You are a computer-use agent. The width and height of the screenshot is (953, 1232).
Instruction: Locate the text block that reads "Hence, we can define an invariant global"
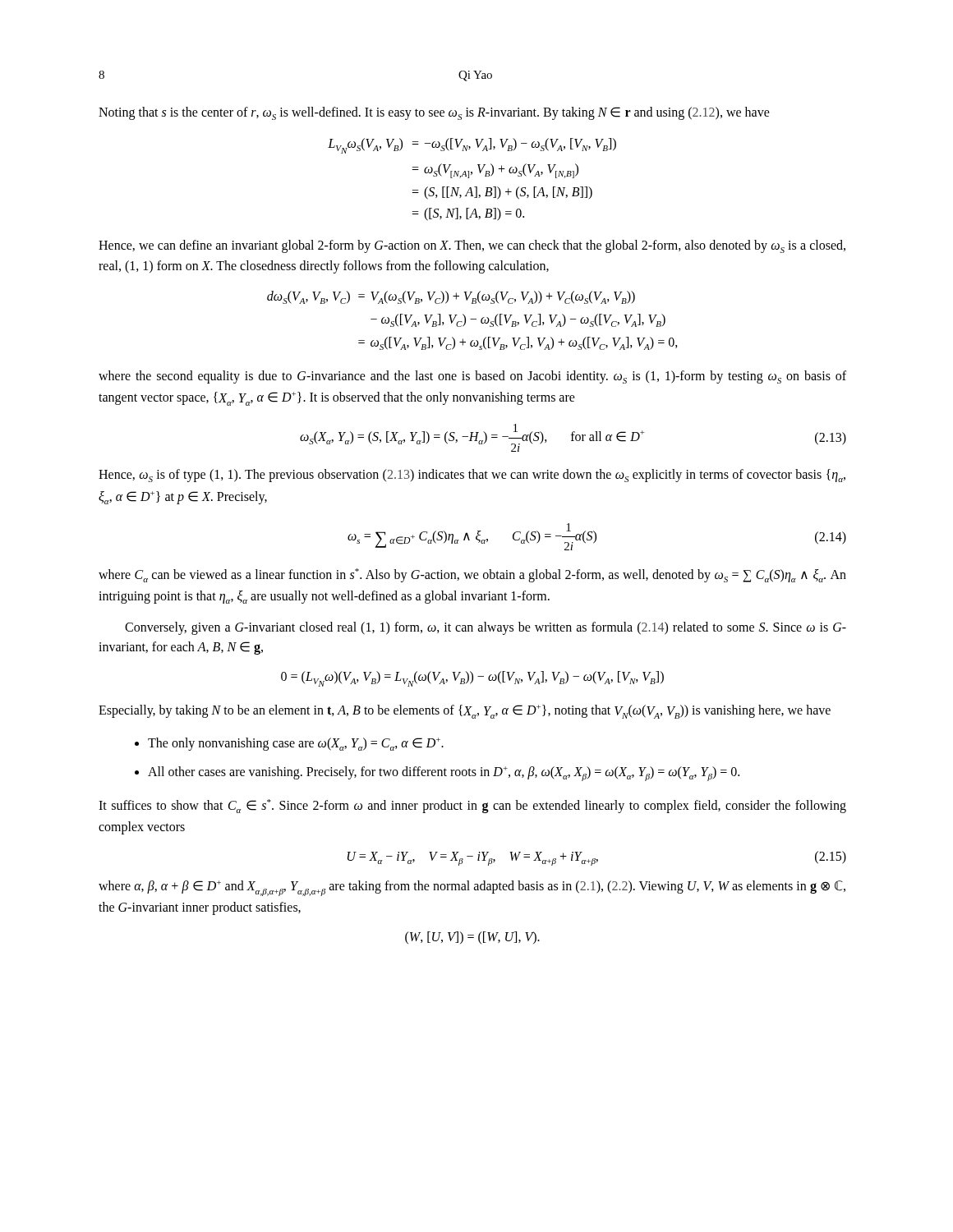click(x=472, y=256)
